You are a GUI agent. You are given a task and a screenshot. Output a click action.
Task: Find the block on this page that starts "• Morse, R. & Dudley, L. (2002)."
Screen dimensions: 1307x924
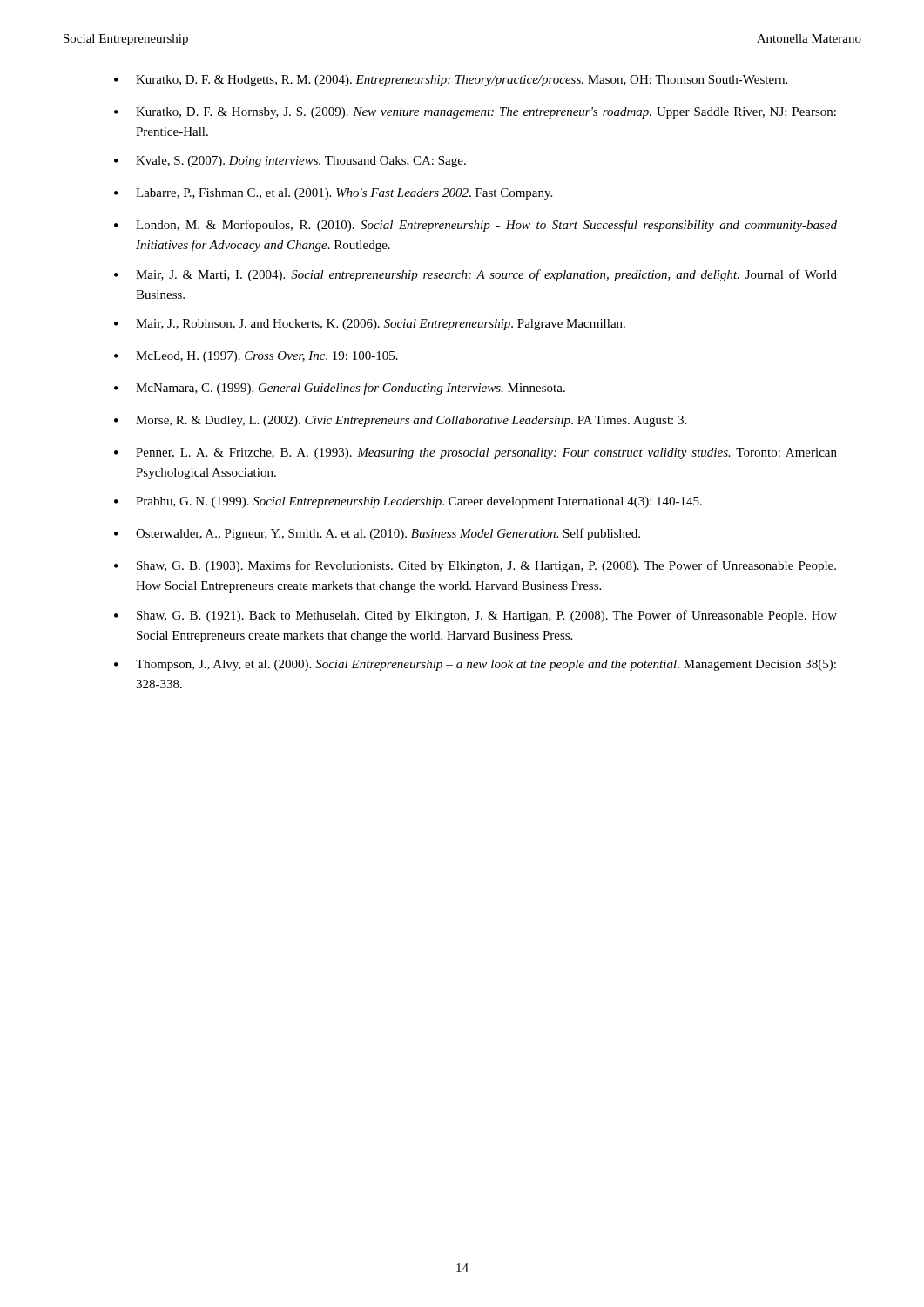click(475, 422)
